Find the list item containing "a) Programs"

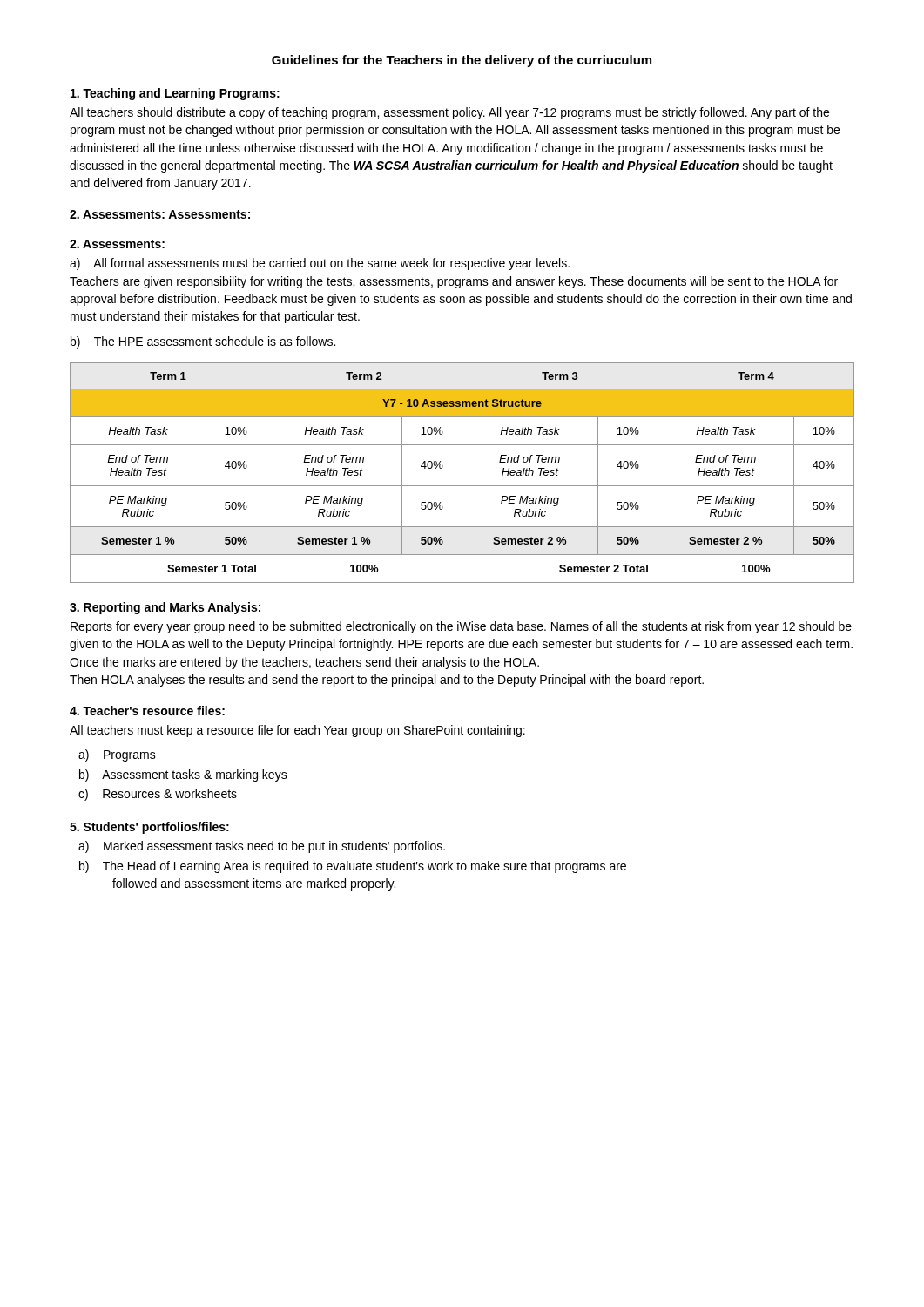[117, 755]
